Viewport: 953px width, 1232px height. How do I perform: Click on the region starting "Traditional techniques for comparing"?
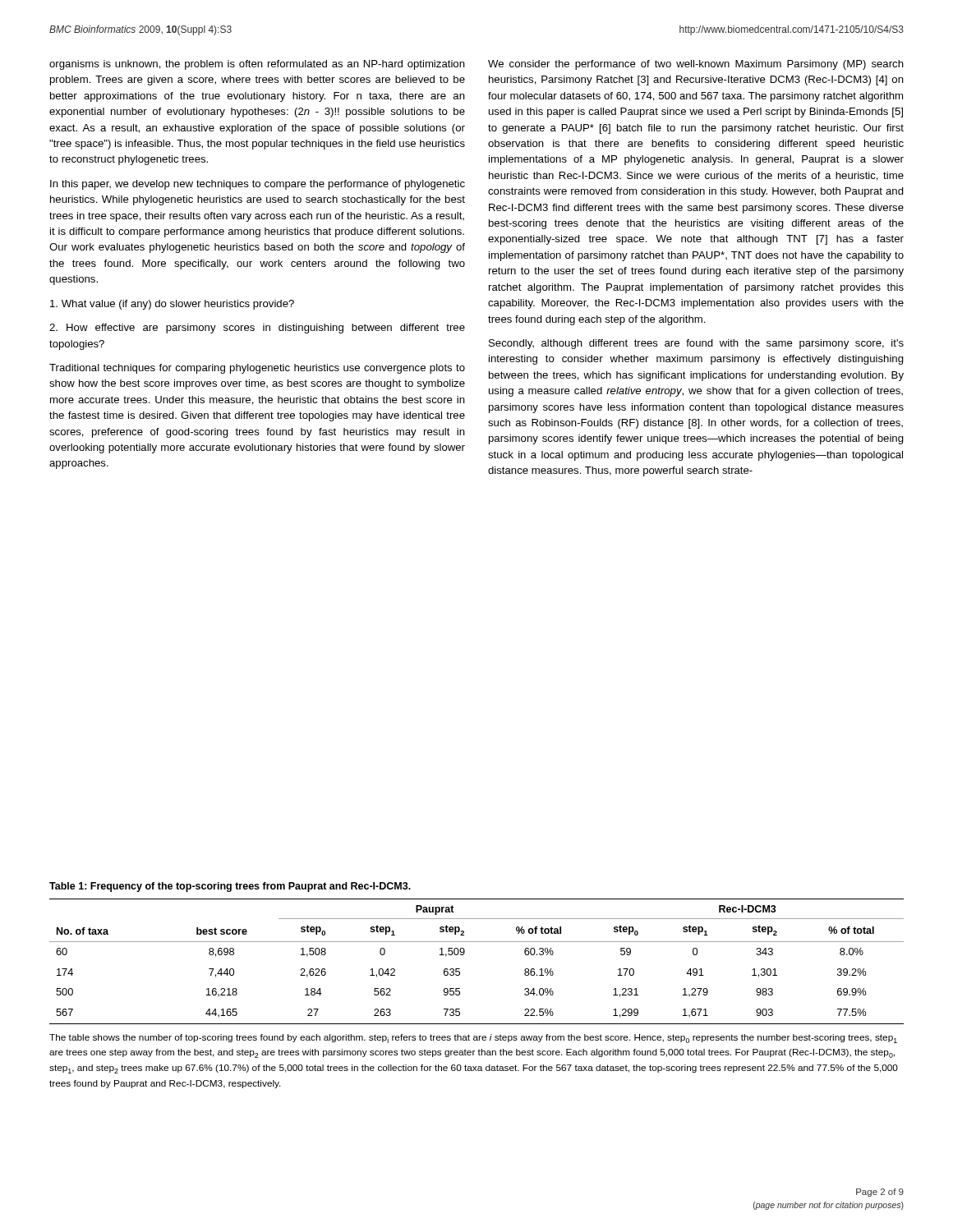(257, 415)
